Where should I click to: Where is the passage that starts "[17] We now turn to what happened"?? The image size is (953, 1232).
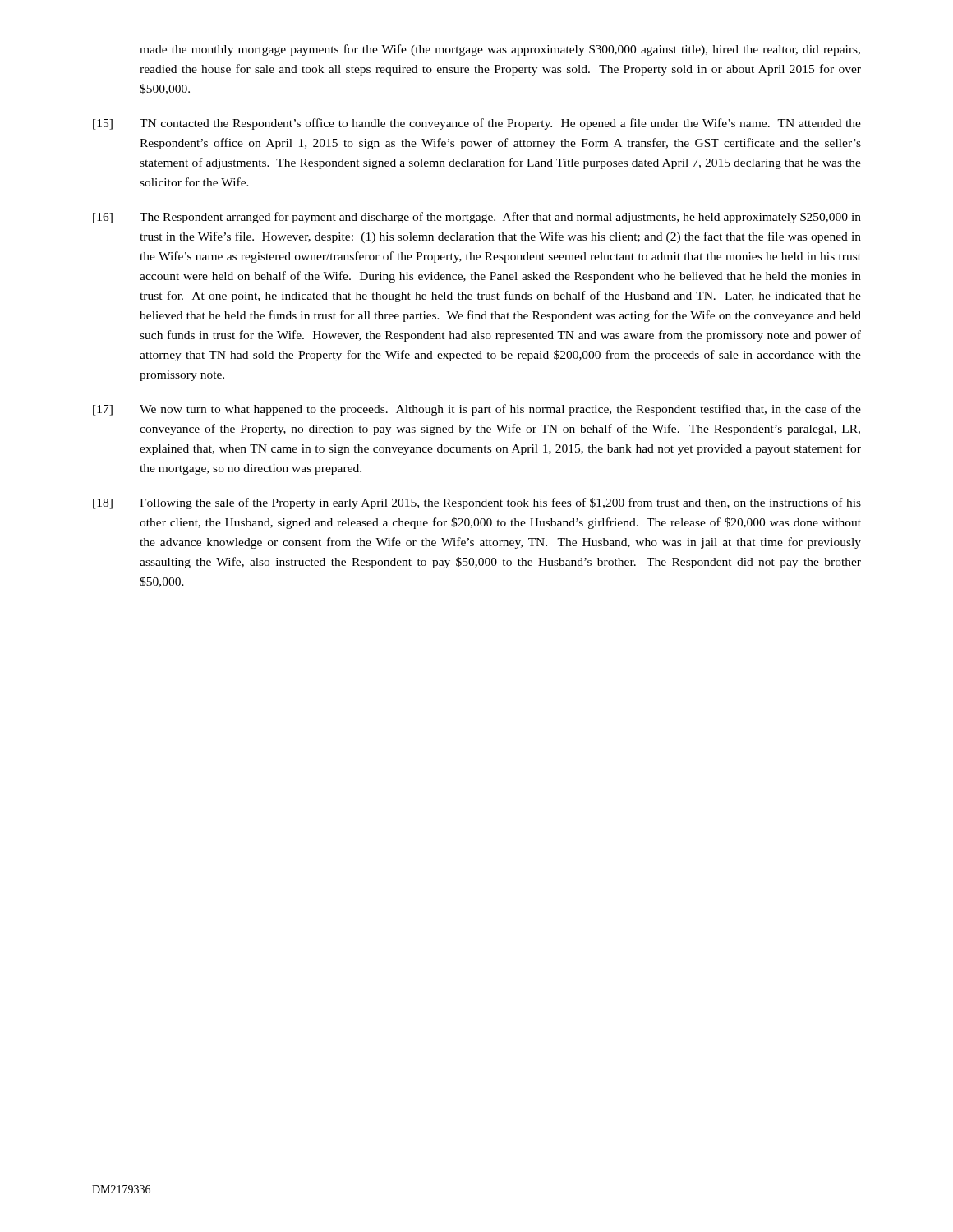(x=476, y=439)
